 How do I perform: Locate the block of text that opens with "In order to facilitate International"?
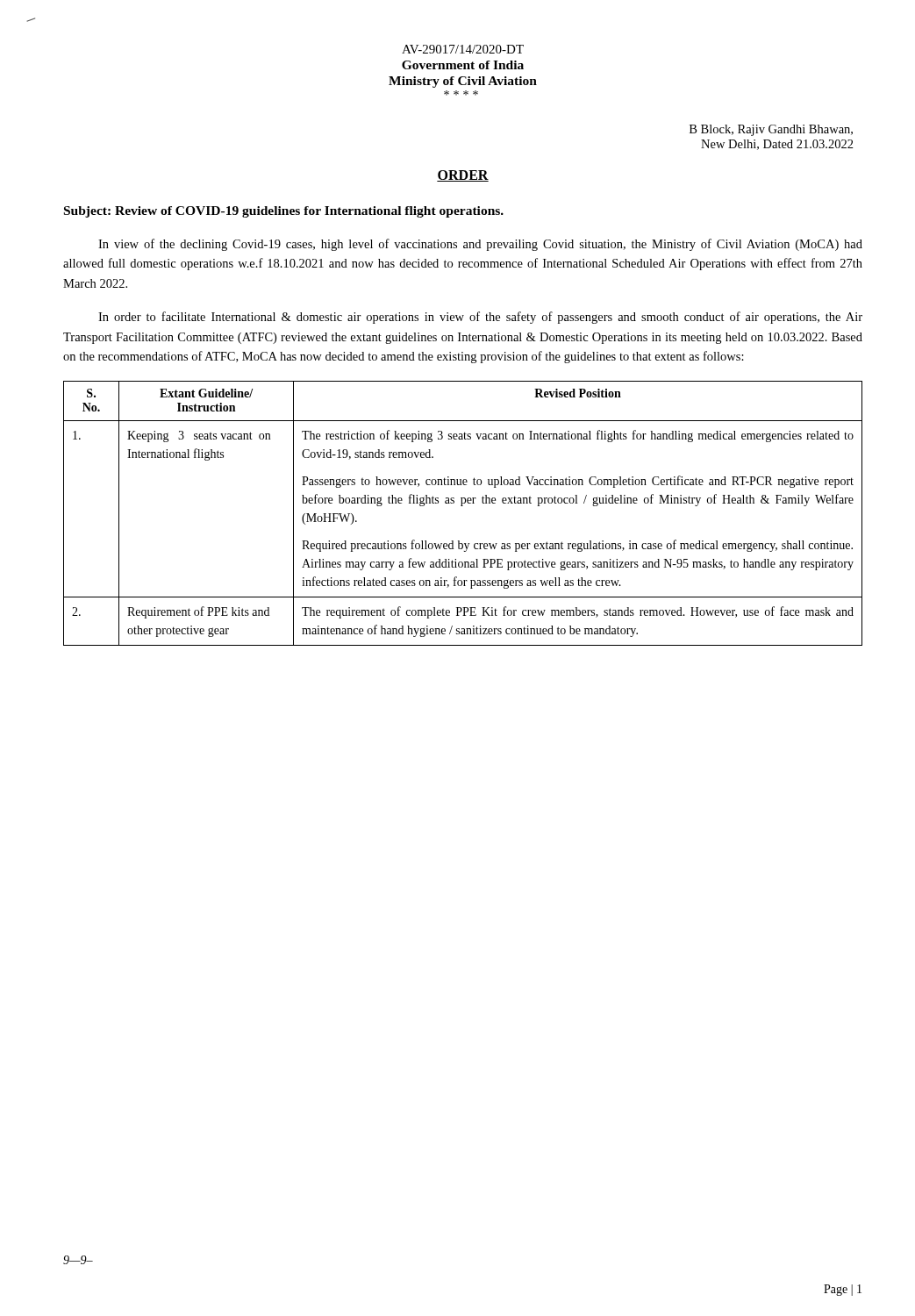click(x=463, y=337)
